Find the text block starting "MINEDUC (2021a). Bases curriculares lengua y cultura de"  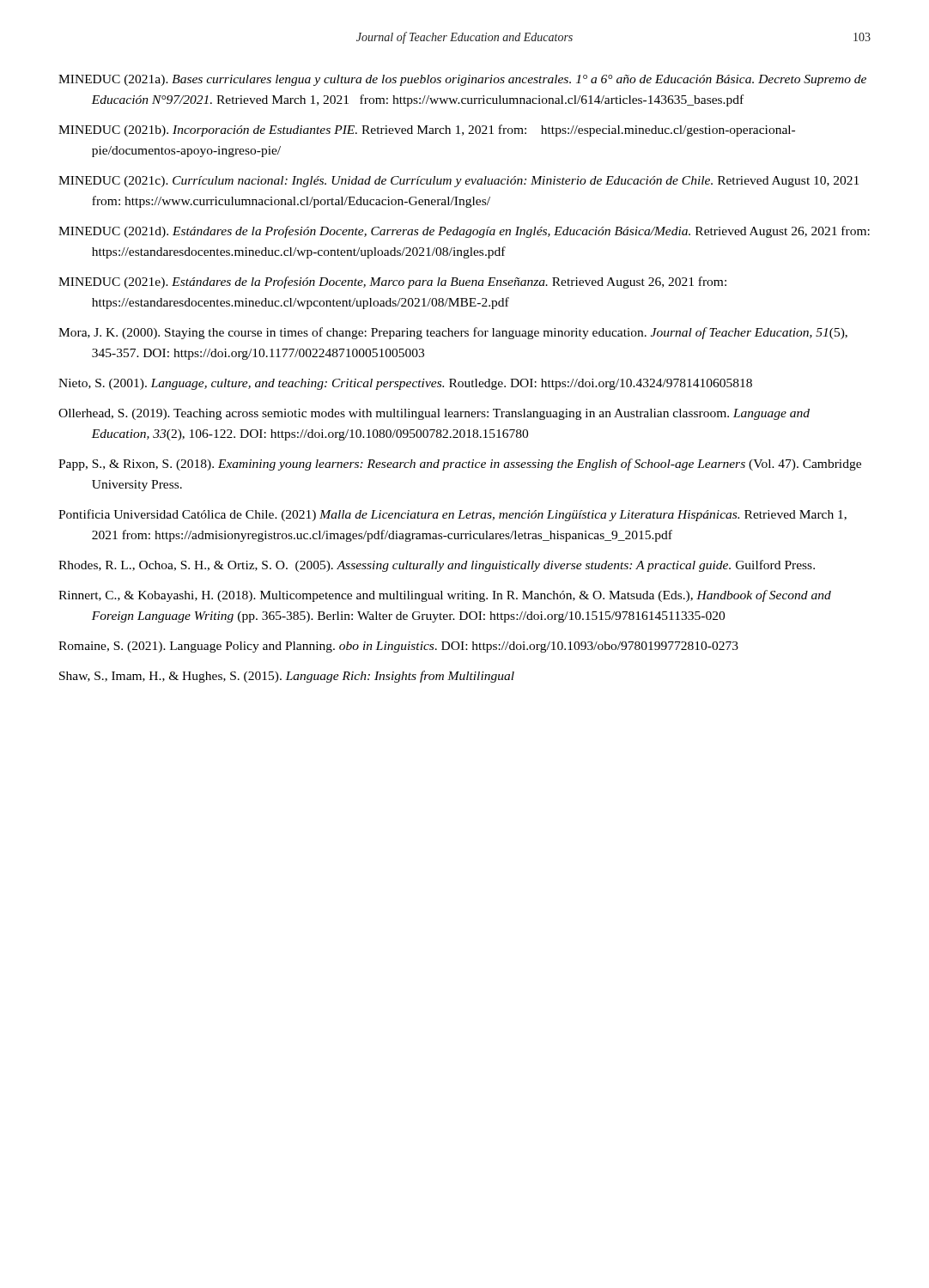tap(463, 89)
